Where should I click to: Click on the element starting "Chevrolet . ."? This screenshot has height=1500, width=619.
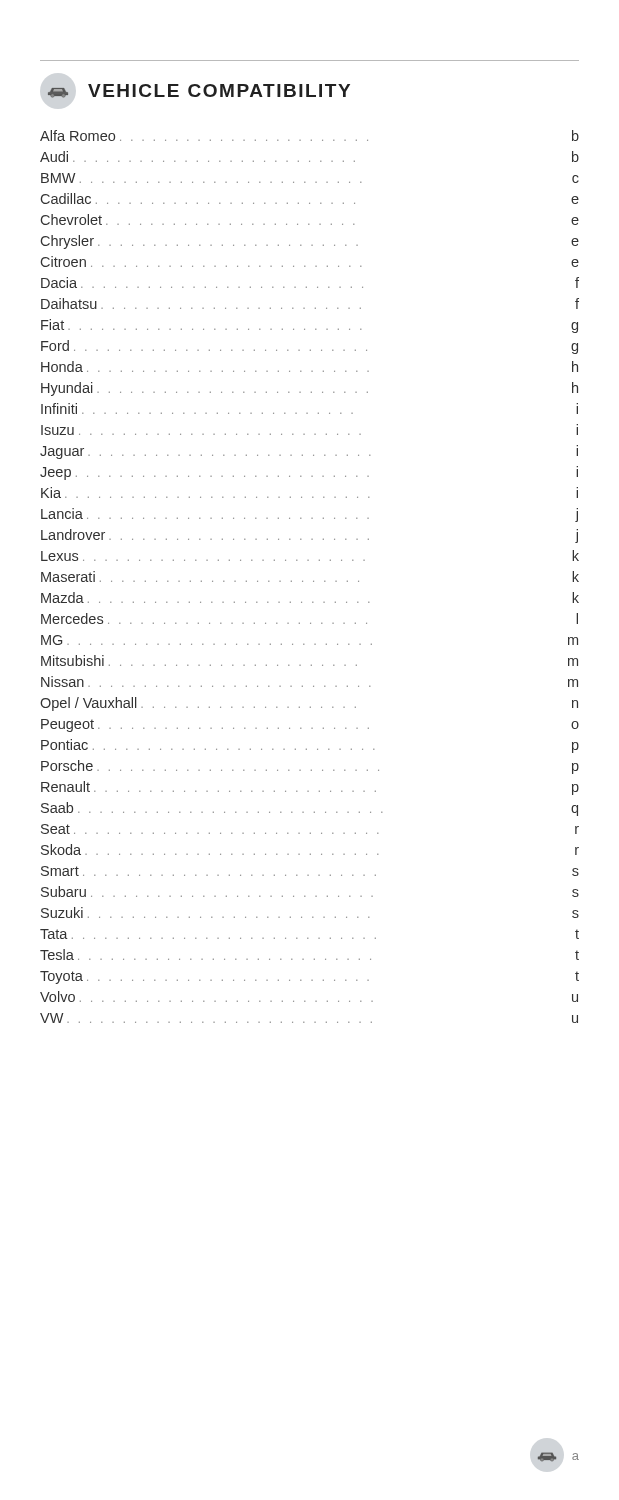pyautogui.click(x=310, y=220)
